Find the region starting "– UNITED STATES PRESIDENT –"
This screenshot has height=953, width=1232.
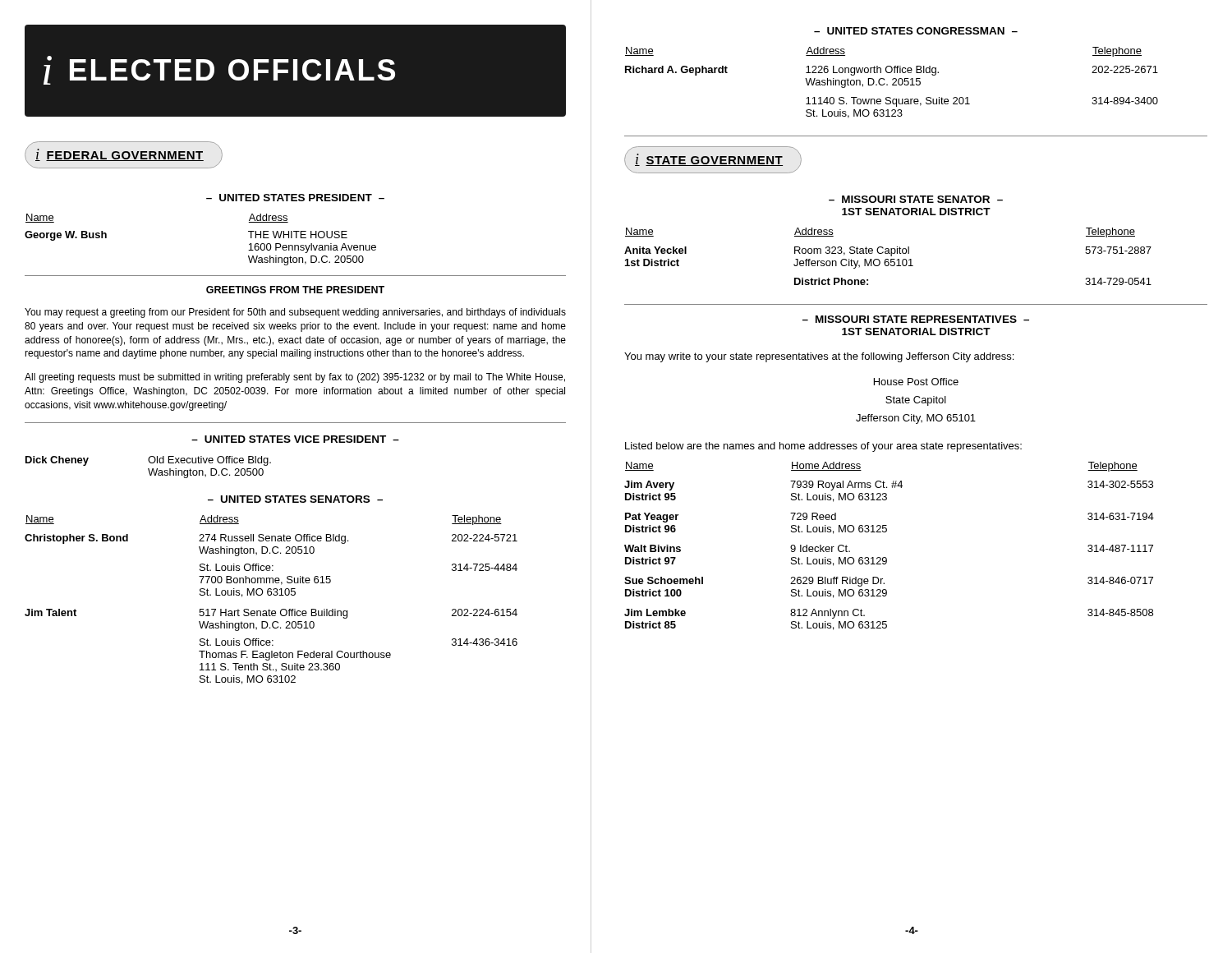point(295,198)
